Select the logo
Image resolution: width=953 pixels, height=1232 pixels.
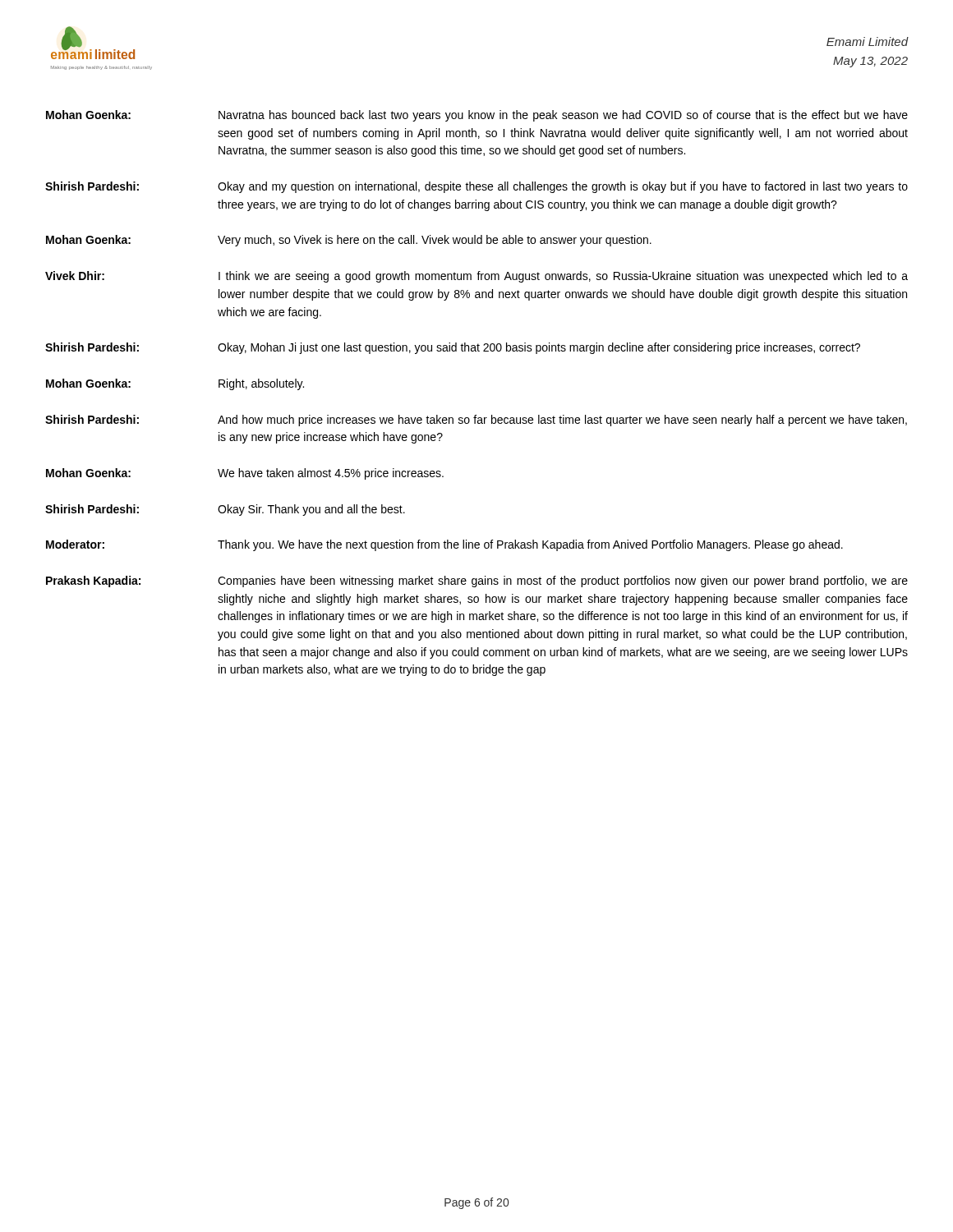(x=111, y=49)
